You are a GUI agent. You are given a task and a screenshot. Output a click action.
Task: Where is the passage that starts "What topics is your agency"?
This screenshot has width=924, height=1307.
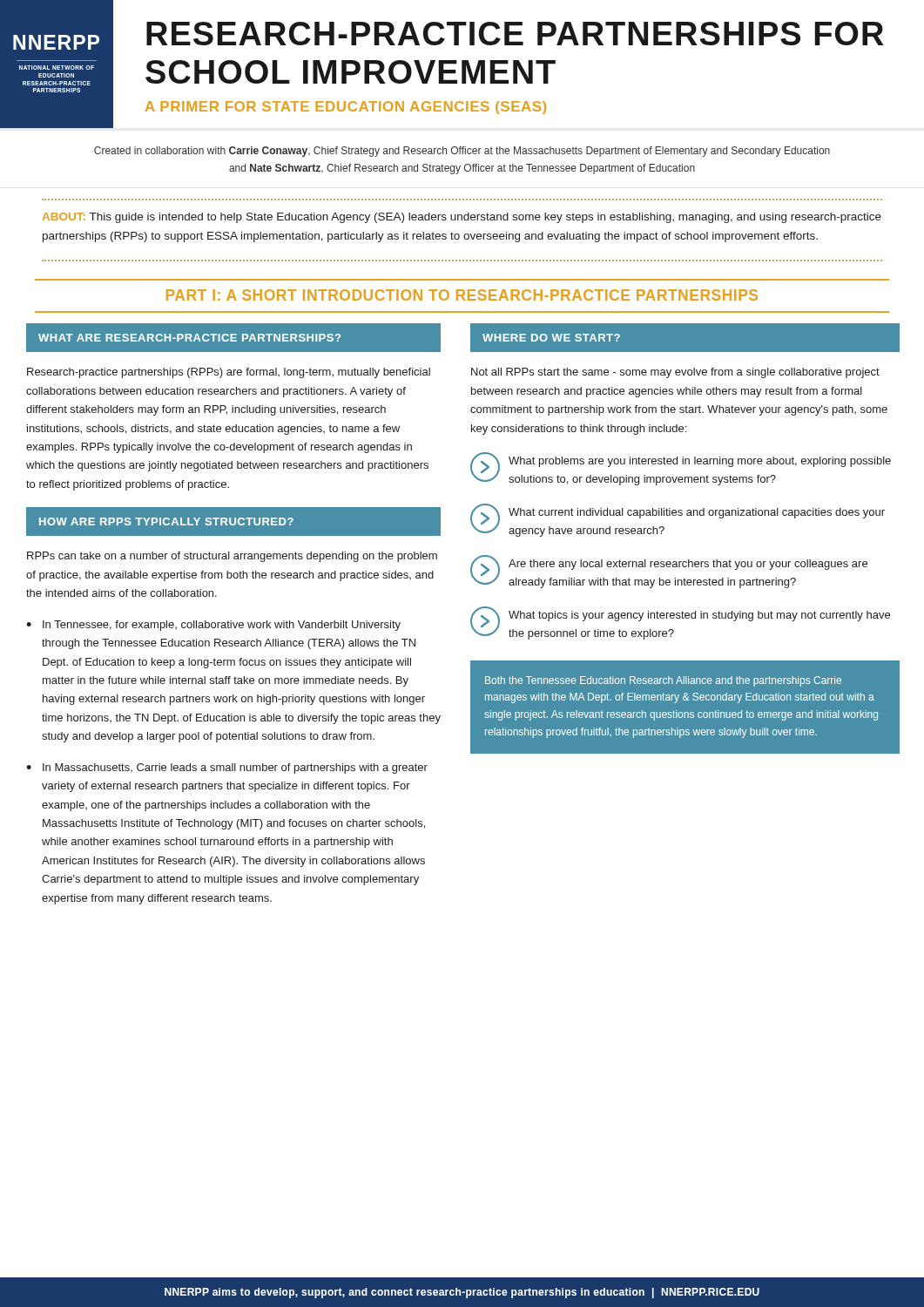pos(685,624)
